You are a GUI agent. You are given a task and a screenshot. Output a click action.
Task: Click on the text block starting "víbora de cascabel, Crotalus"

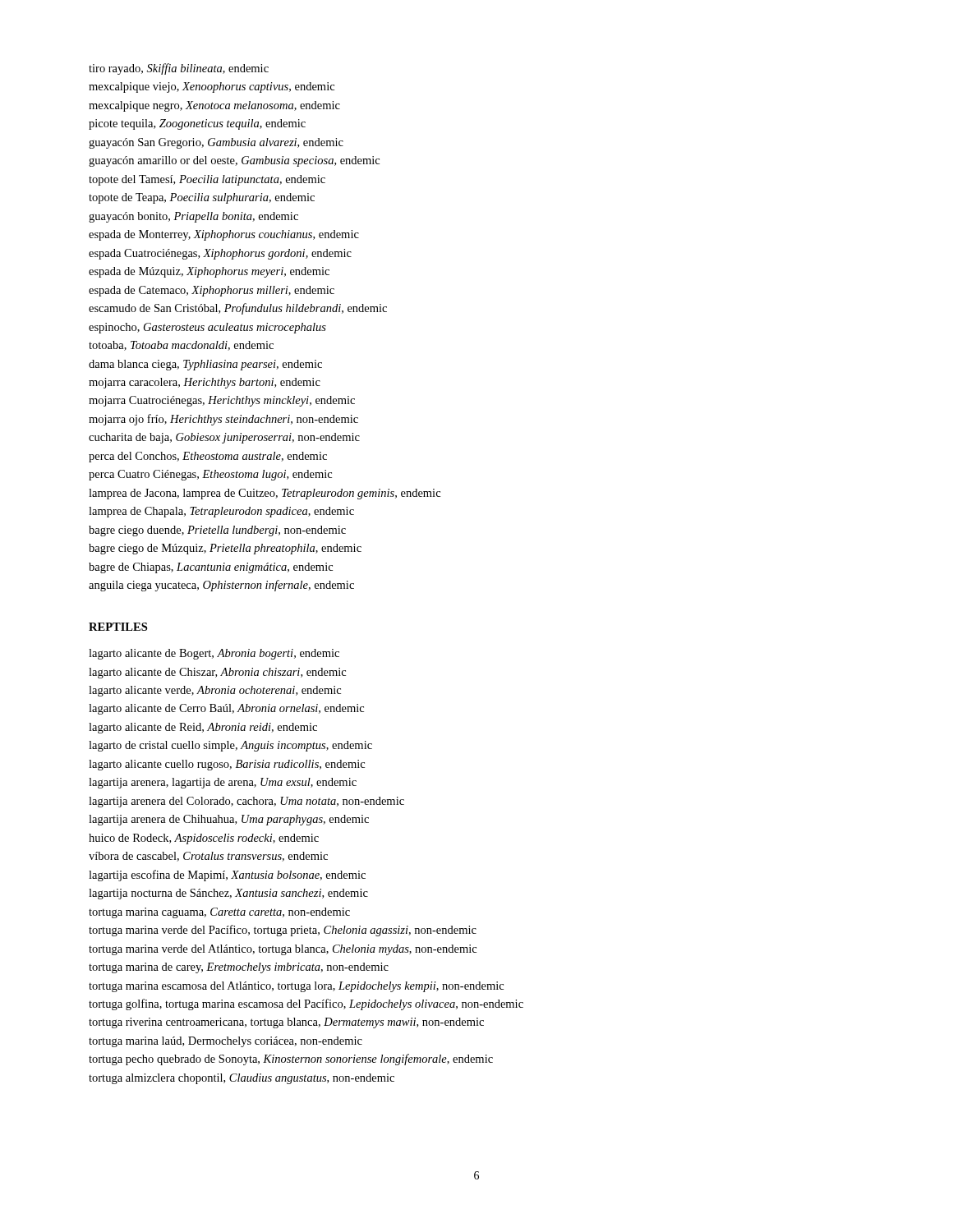tap(208, 856)
